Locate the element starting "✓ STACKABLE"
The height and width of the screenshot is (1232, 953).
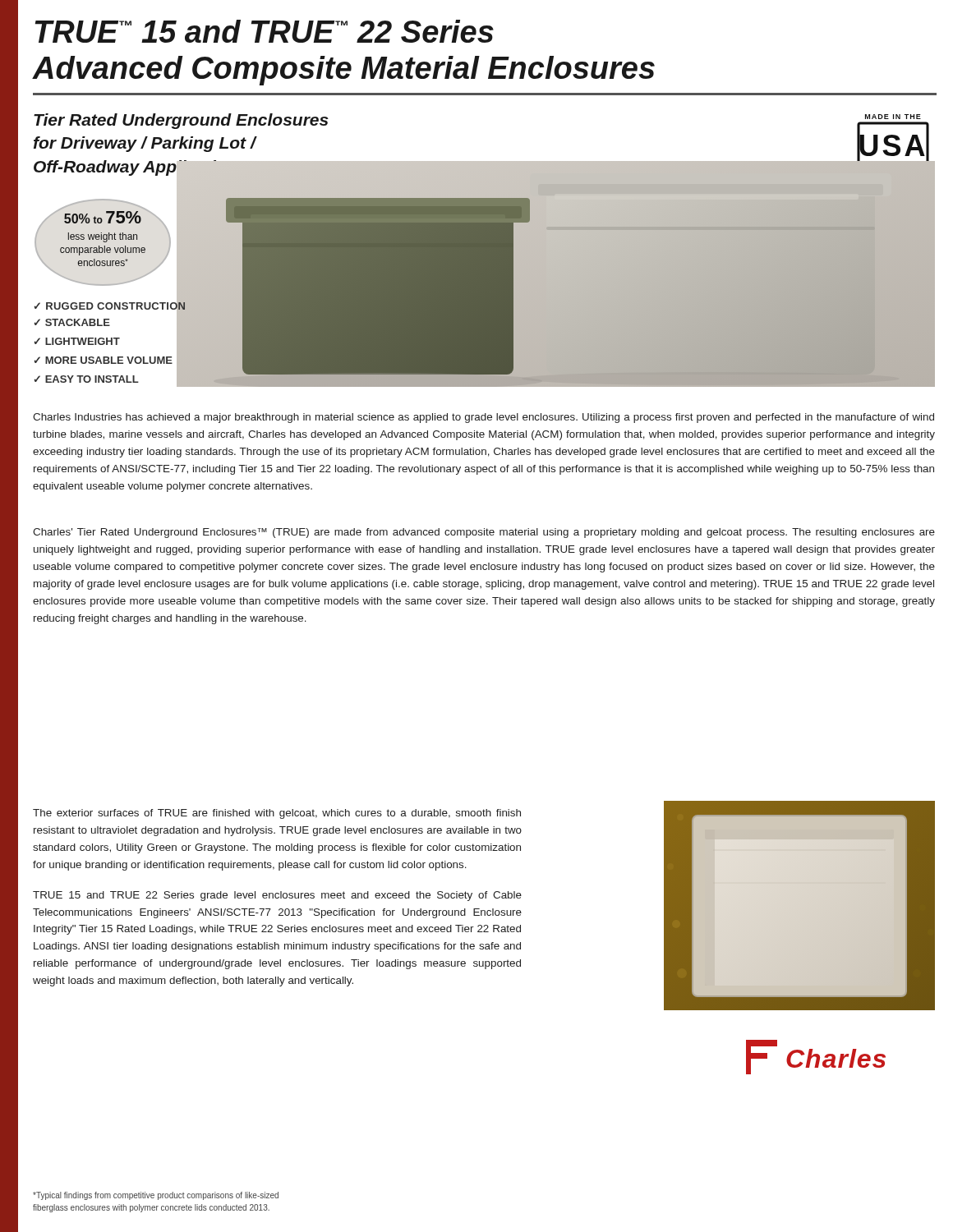point(71,322)
